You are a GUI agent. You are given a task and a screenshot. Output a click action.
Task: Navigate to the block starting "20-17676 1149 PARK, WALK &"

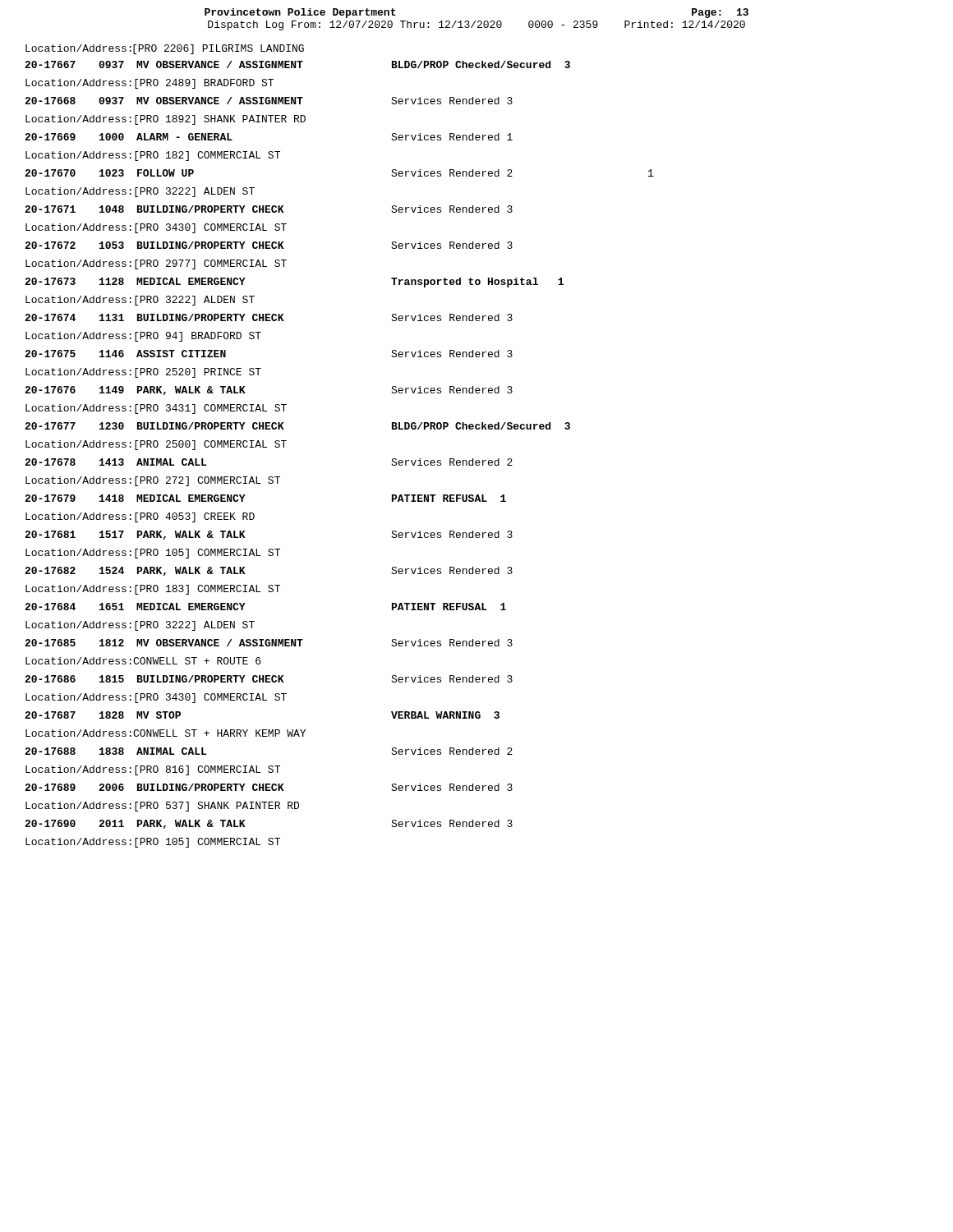476,400
